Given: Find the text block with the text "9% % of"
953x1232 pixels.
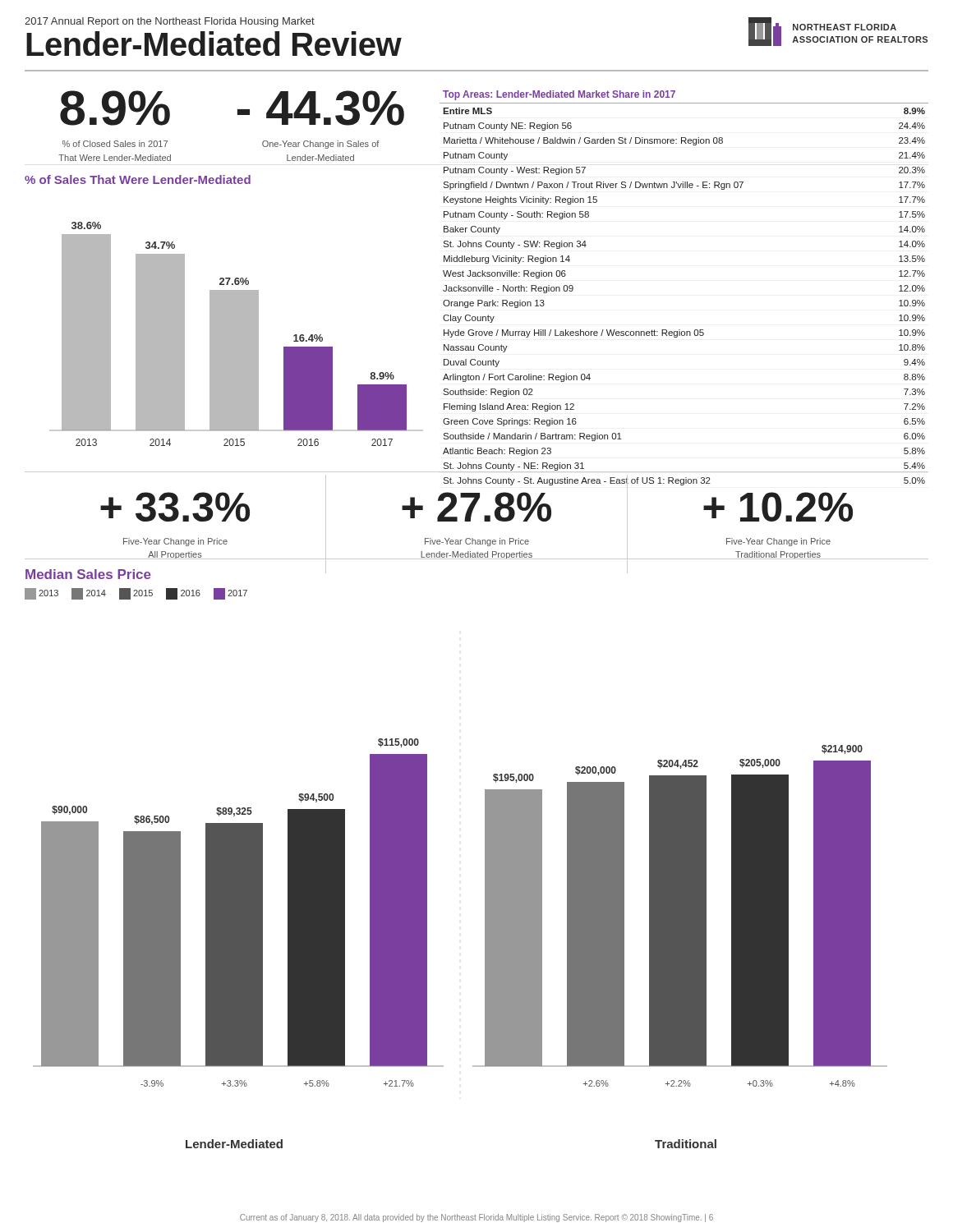Looking at the screenshot, I should pos(115,123).
